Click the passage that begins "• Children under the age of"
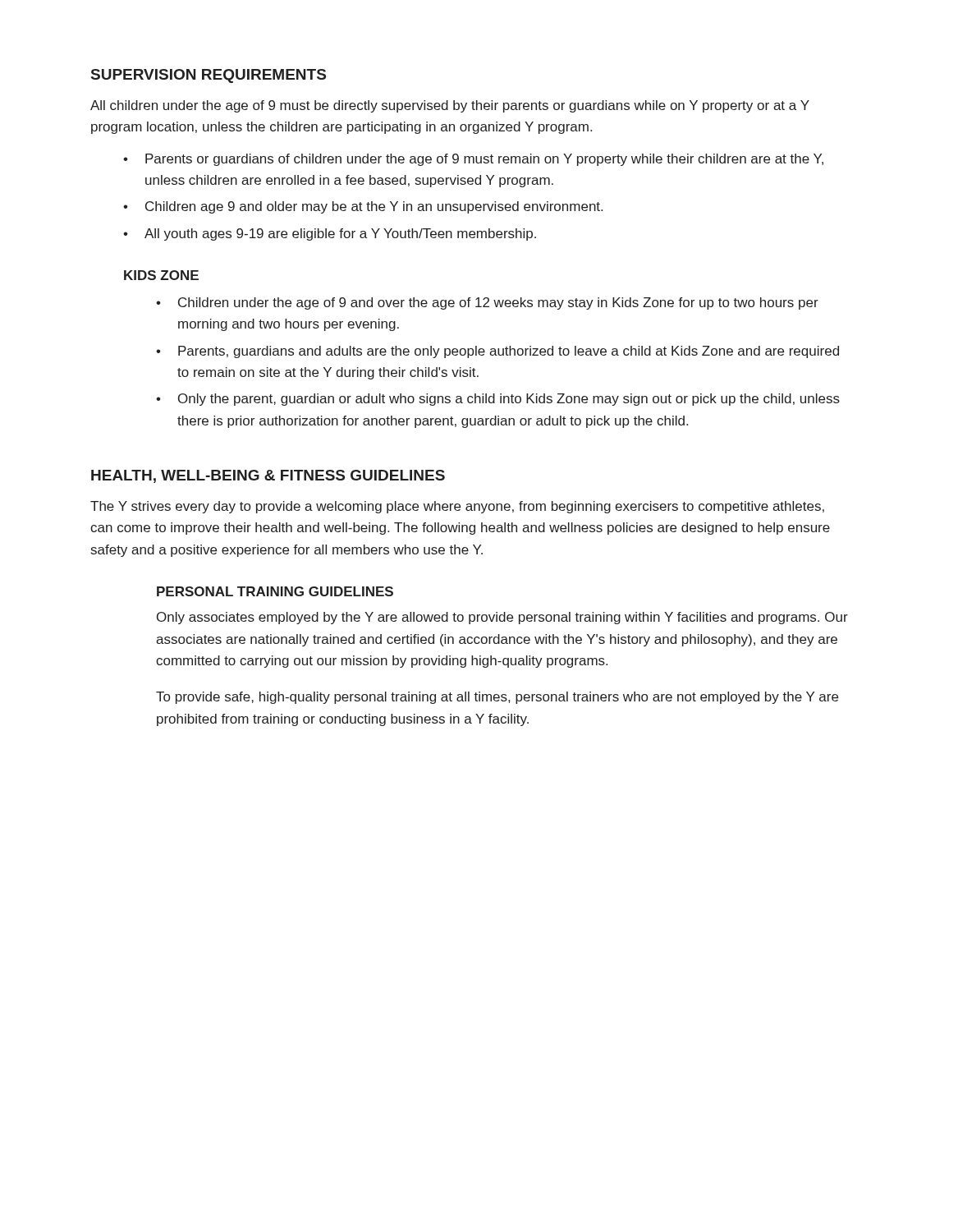This screenshot has height=1232, width=958. point(504,314)
